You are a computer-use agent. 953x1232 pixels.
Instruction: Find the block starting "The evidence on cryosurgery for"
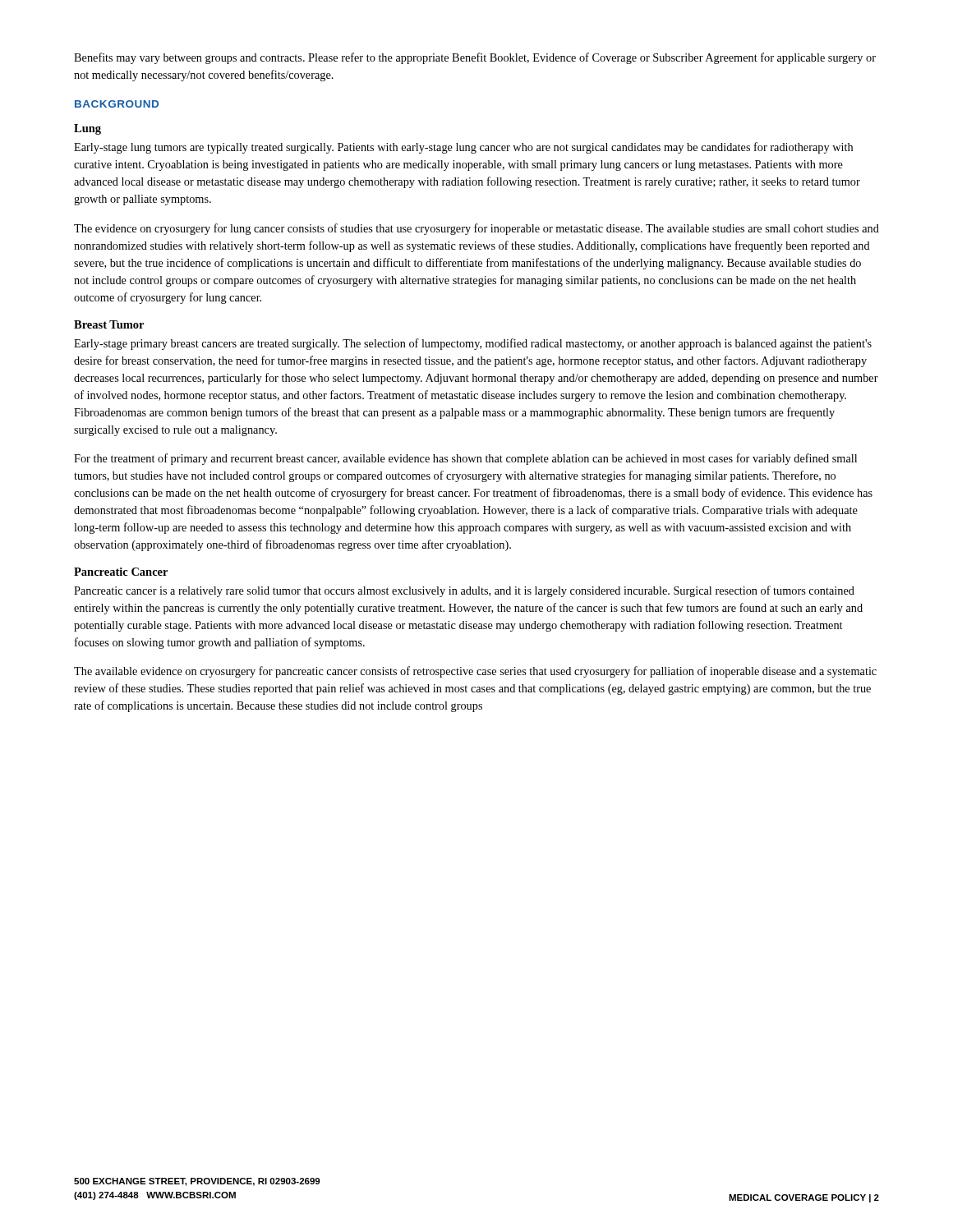[476, 262]
